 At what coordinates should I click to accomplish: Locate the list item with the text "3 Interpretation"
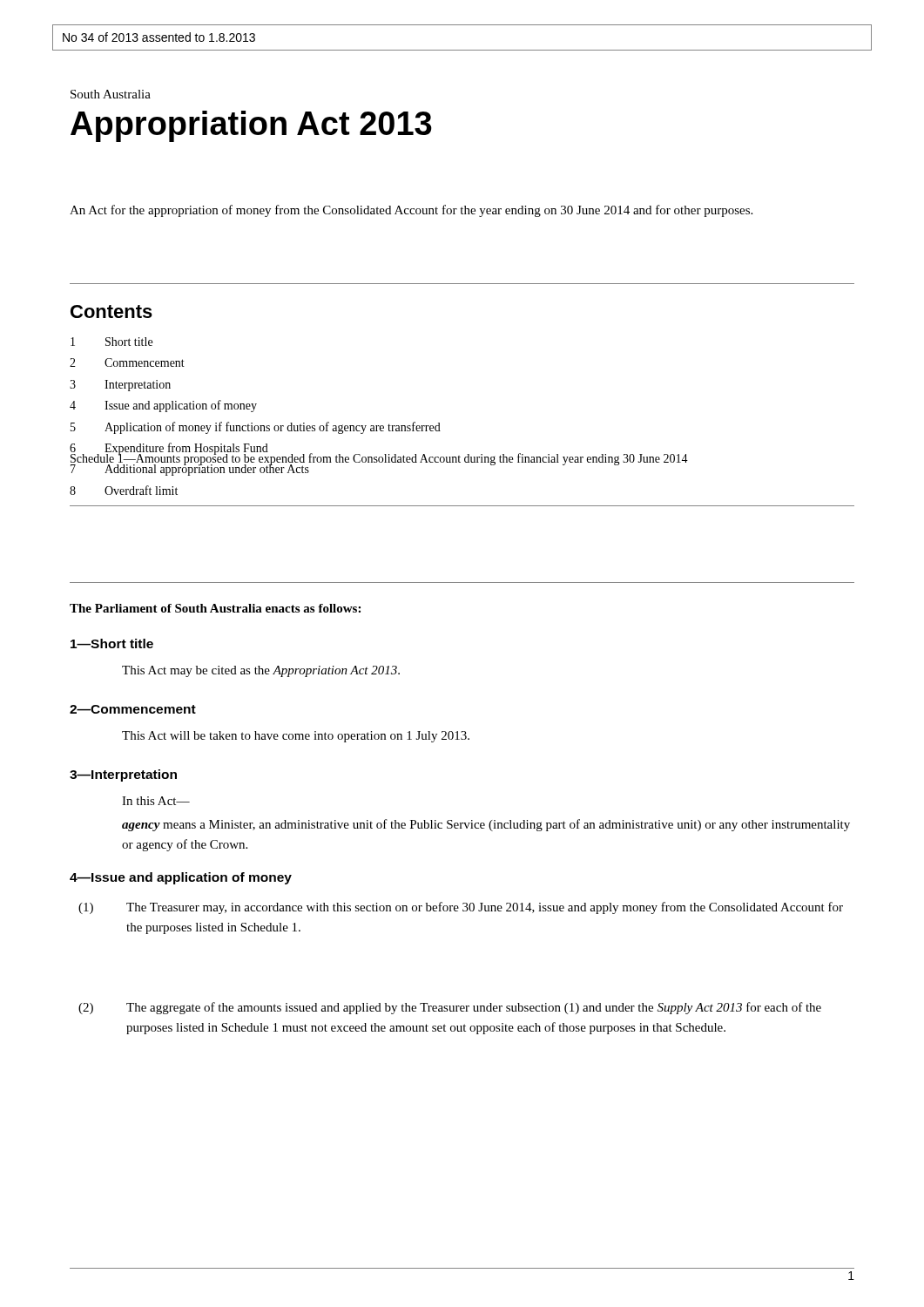coord(120,386)
